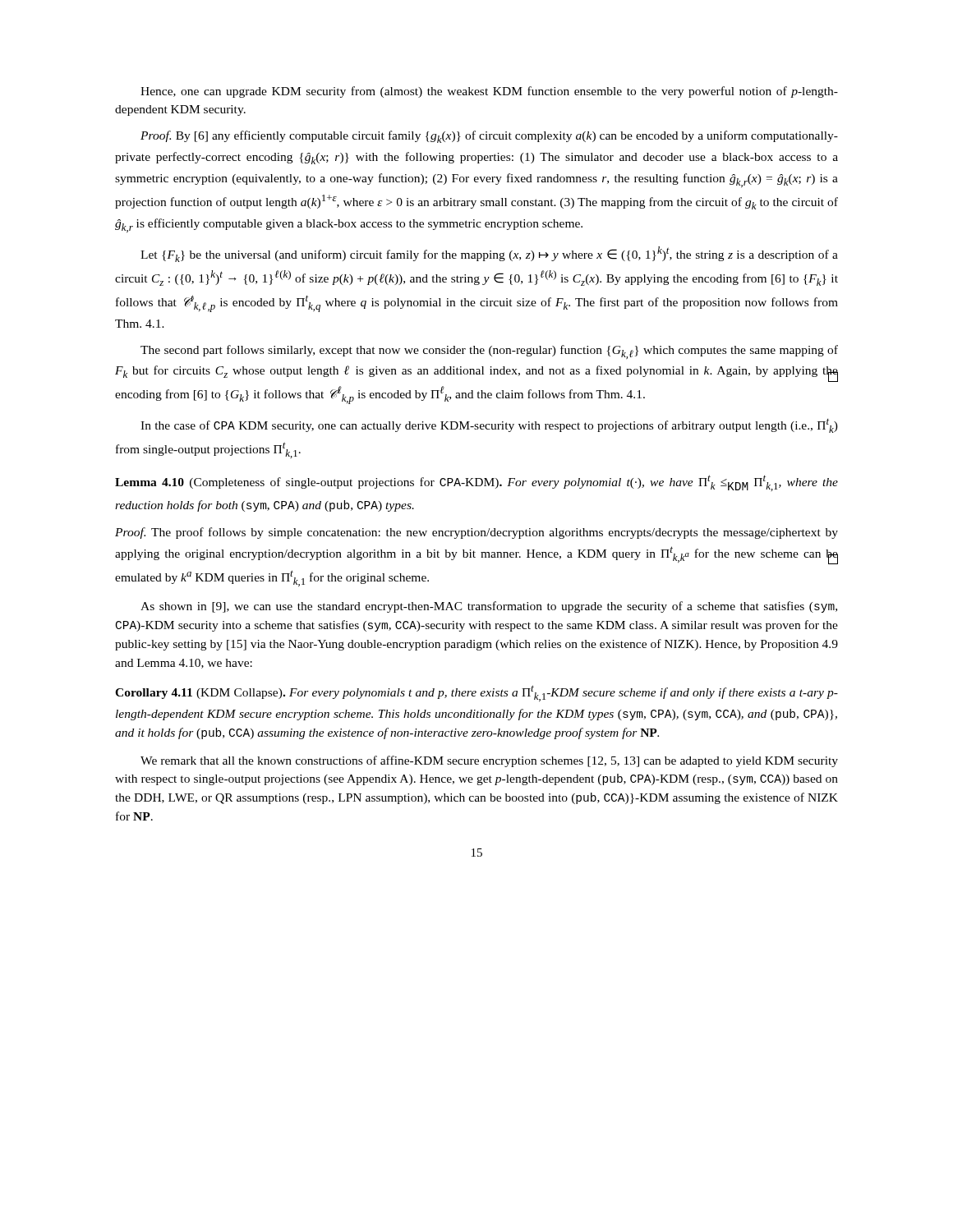Locate the block starting "In the case of CPA KDM security, one"

click(476, 438)
